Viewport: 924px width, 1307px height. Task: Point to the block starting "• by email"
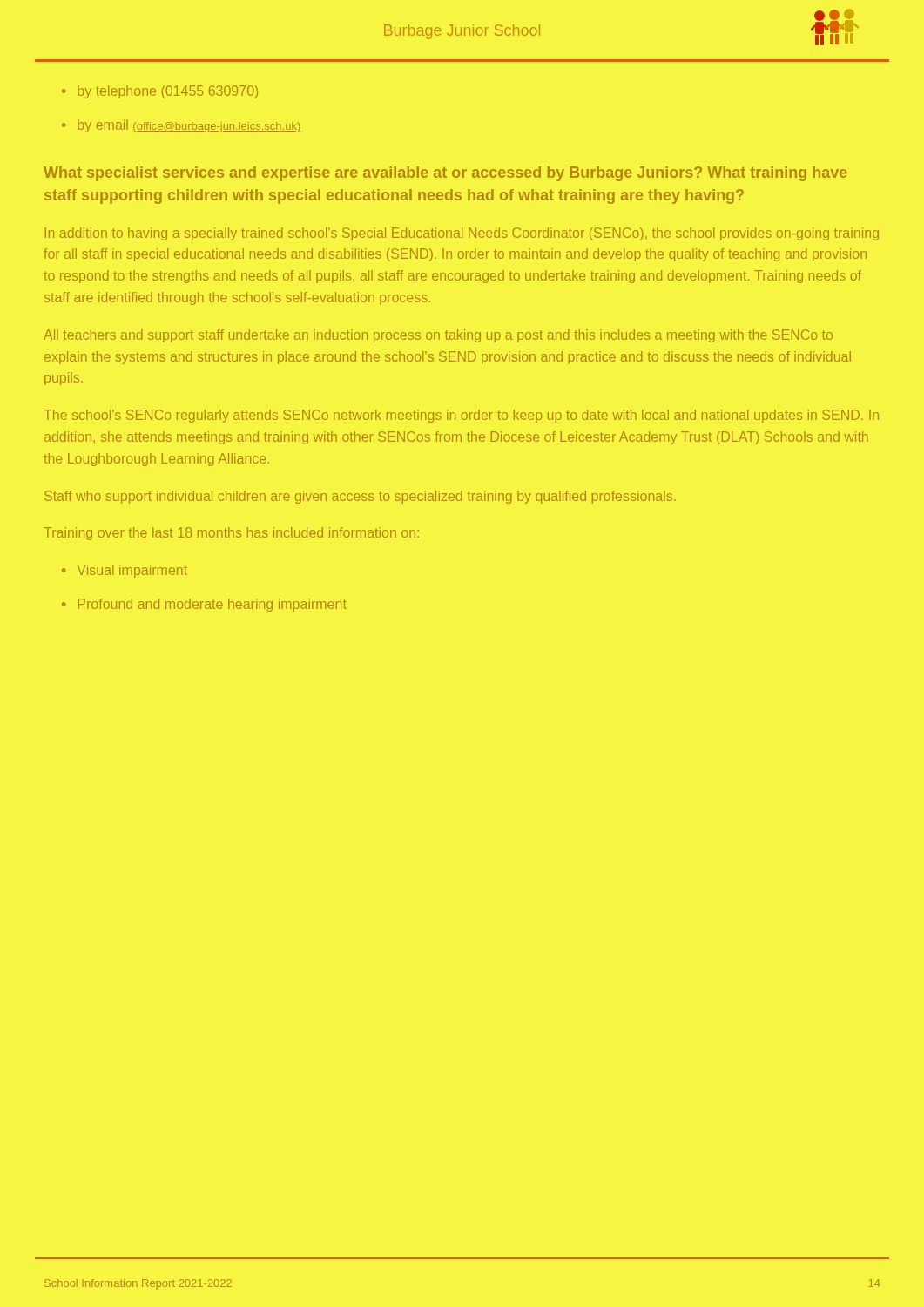point(181,126)
